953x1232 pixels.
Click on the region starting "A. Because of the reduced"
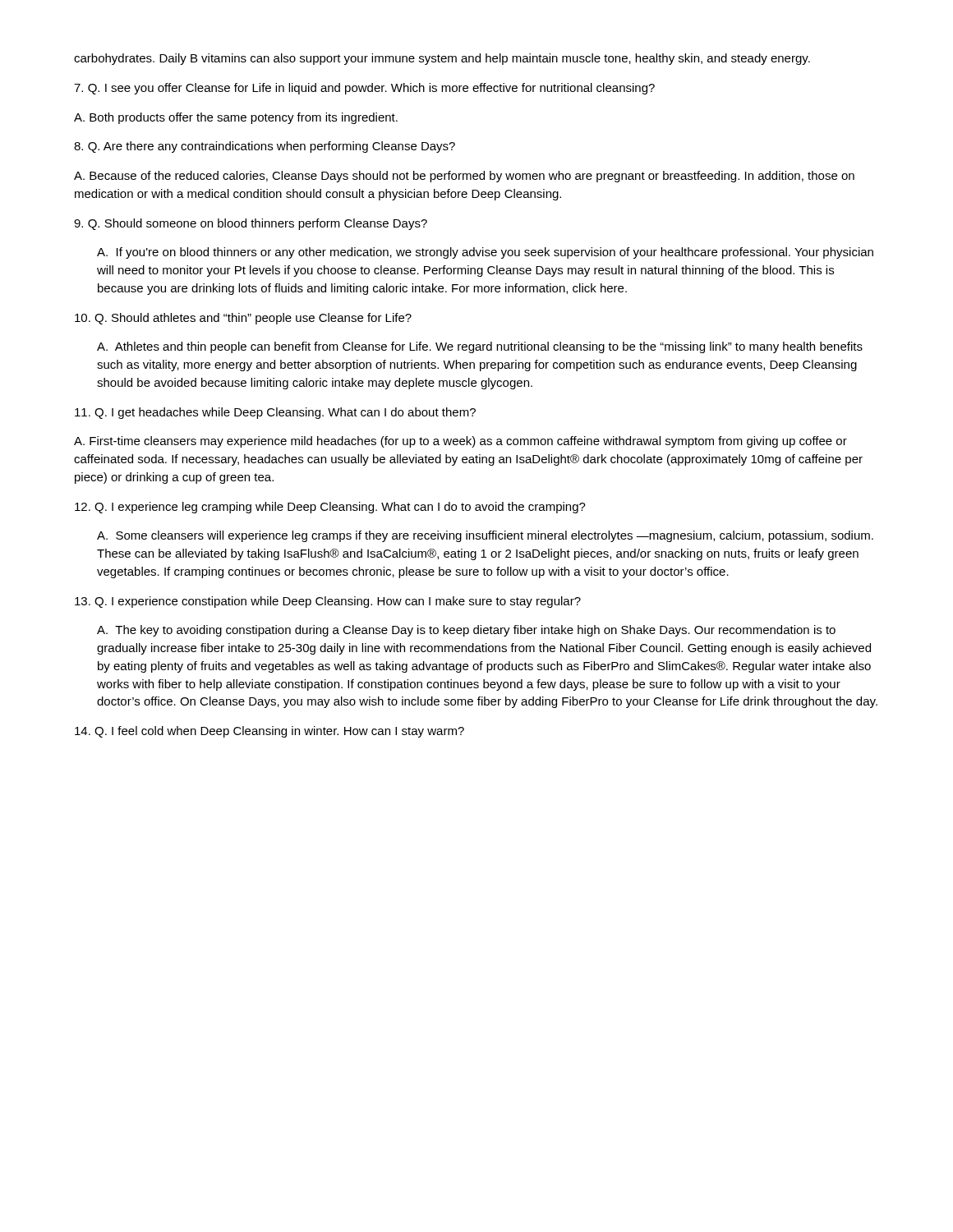(x=464, y=184)
